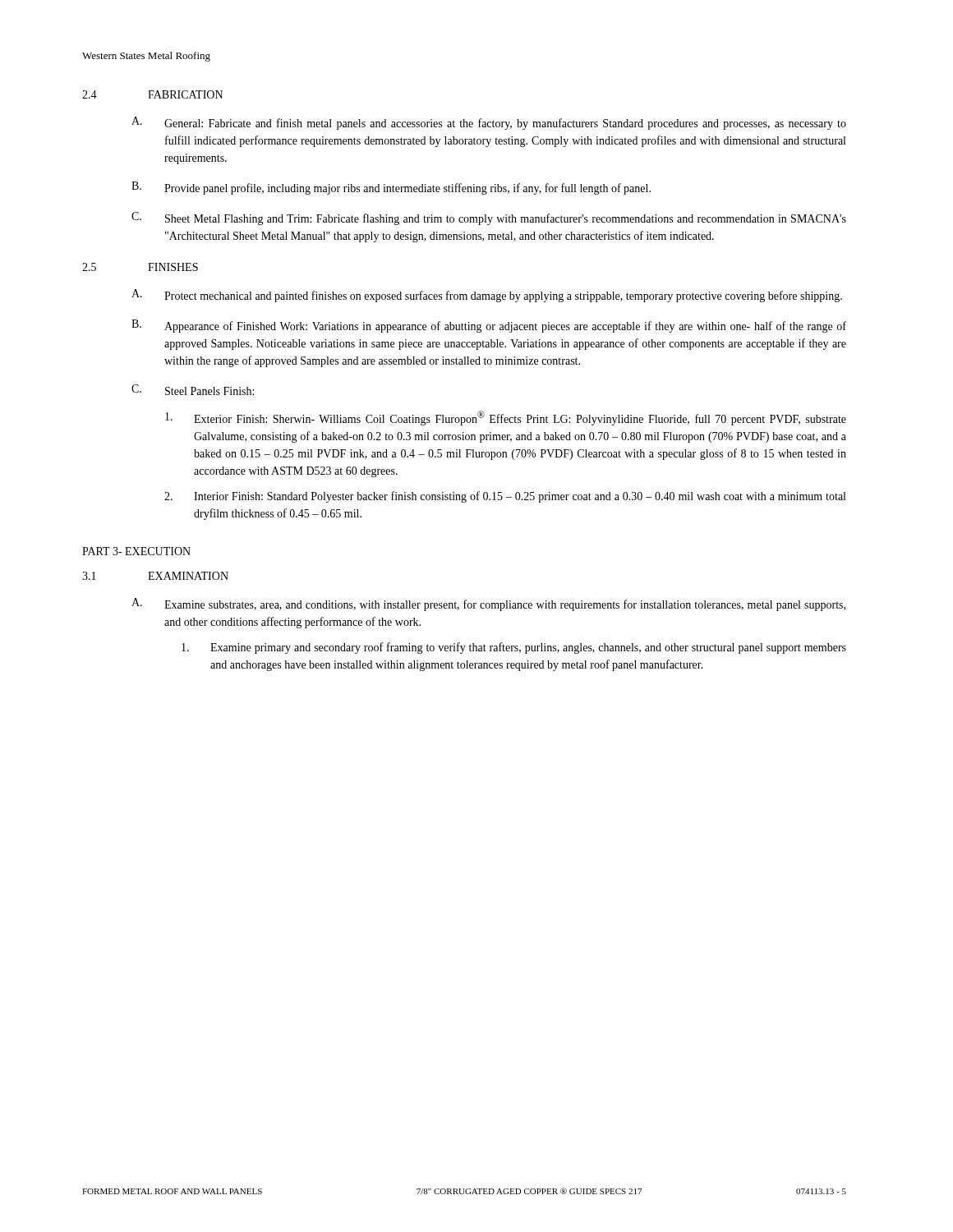Point to the element starting "A. Protect mechanical and painted"
This screenshot has height=1232, width=953.
pos(489,296)
